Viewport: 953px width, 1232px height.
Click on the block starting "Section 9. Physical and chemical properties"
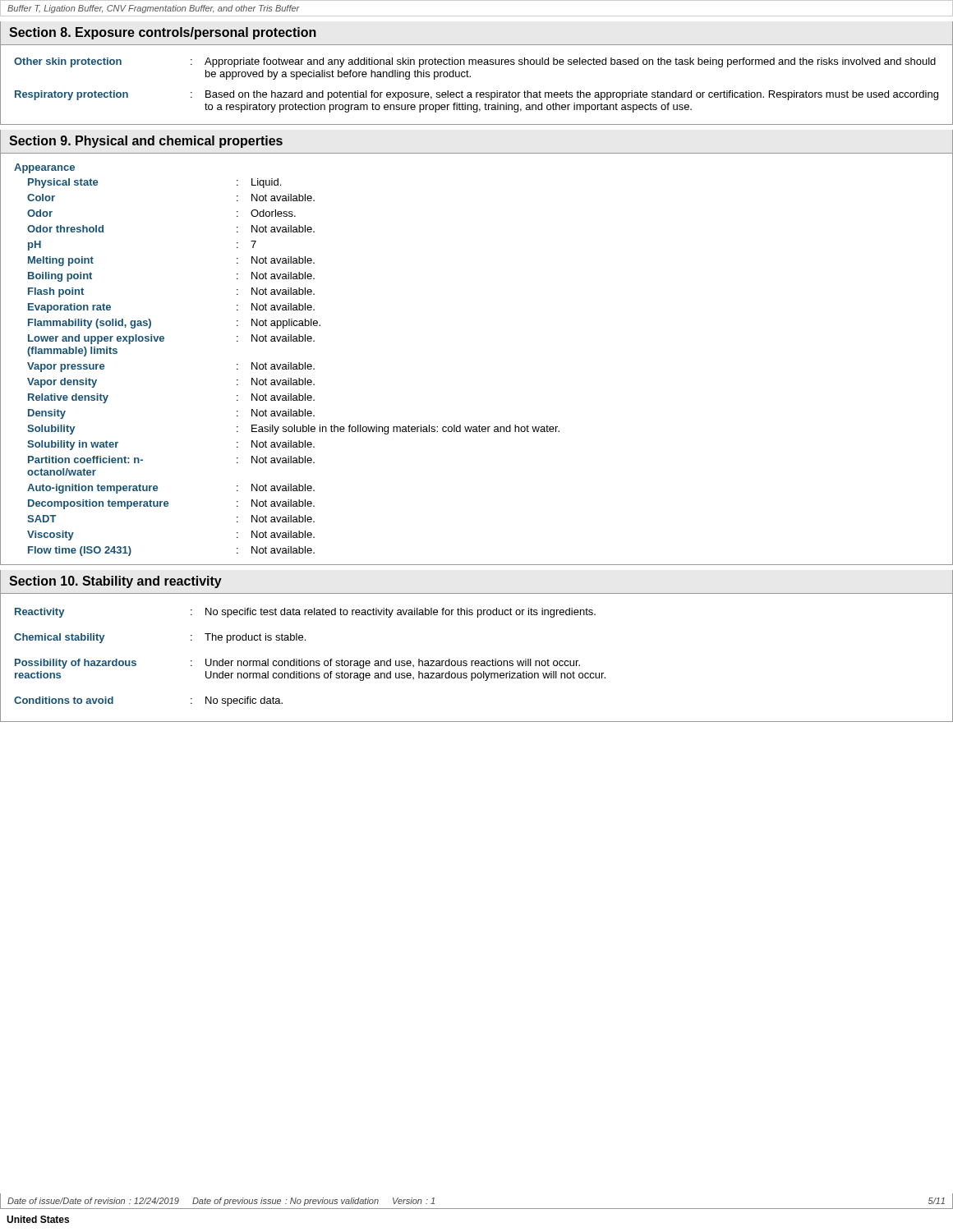pyautogui.click(x=146, y=141)
